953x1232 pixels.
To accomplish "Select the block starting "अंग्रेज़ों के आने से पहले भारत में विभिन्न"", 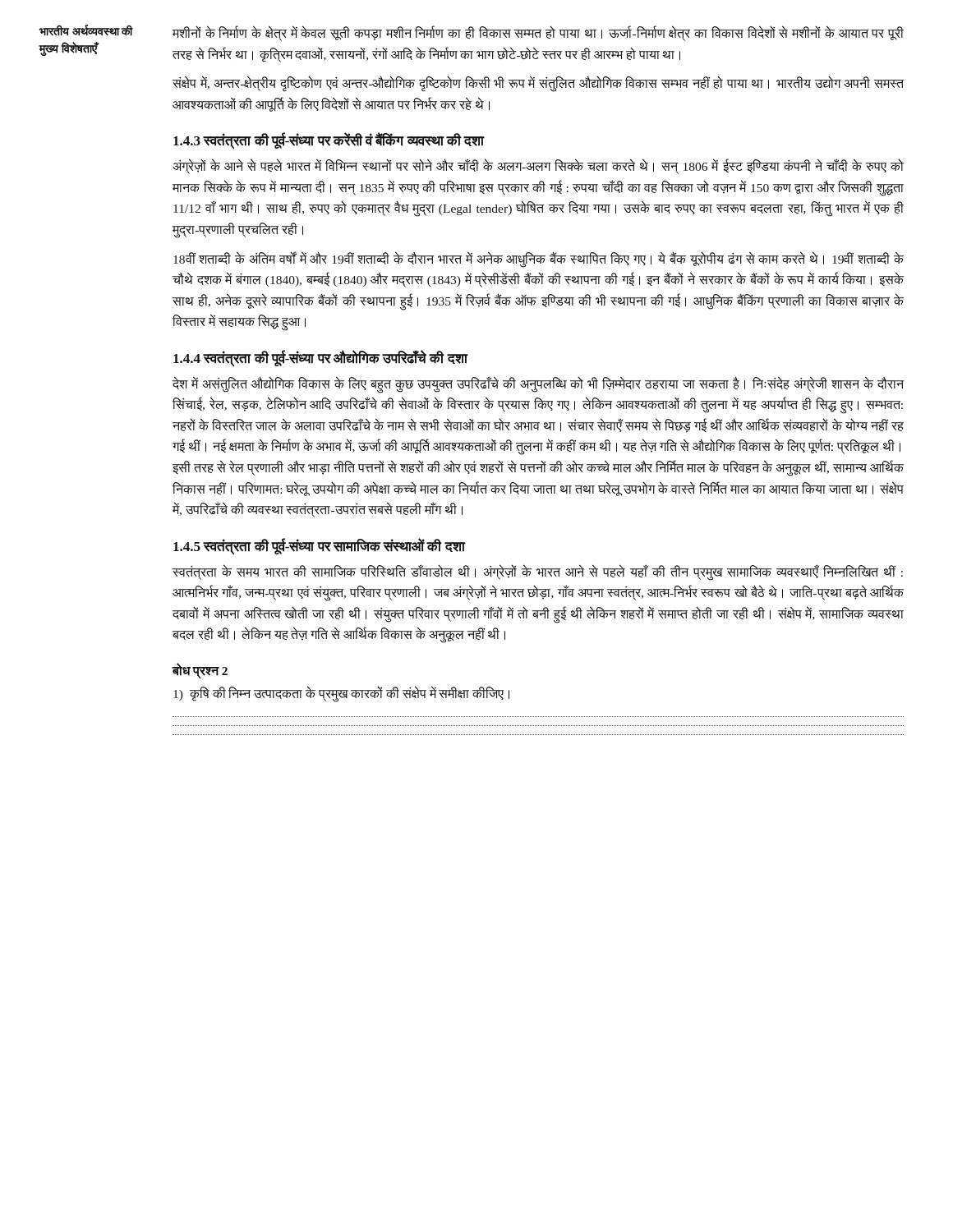I will point(538,198).
